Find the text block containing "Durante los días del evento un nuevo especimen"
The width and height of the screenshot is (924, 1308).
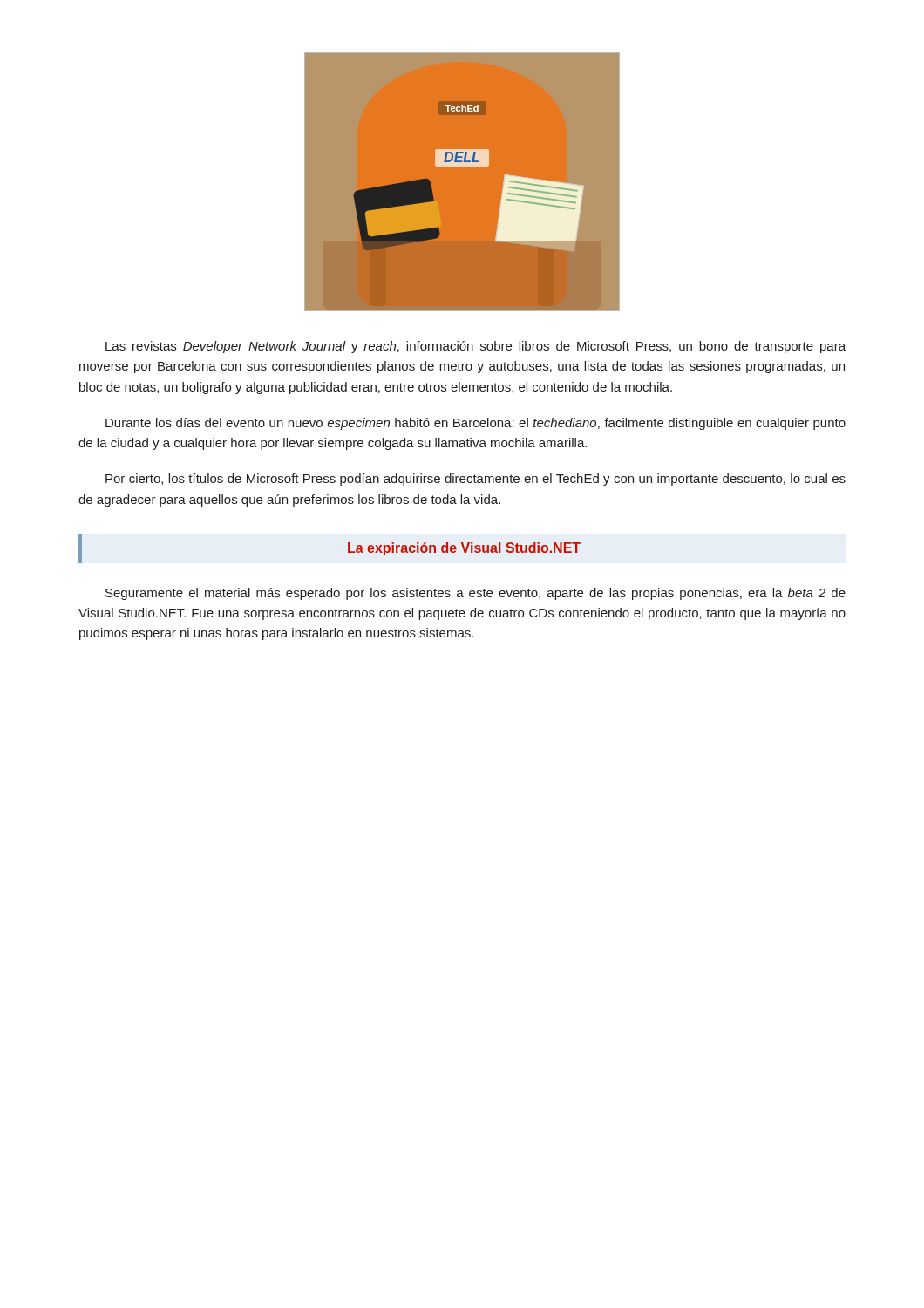[462, 433]
